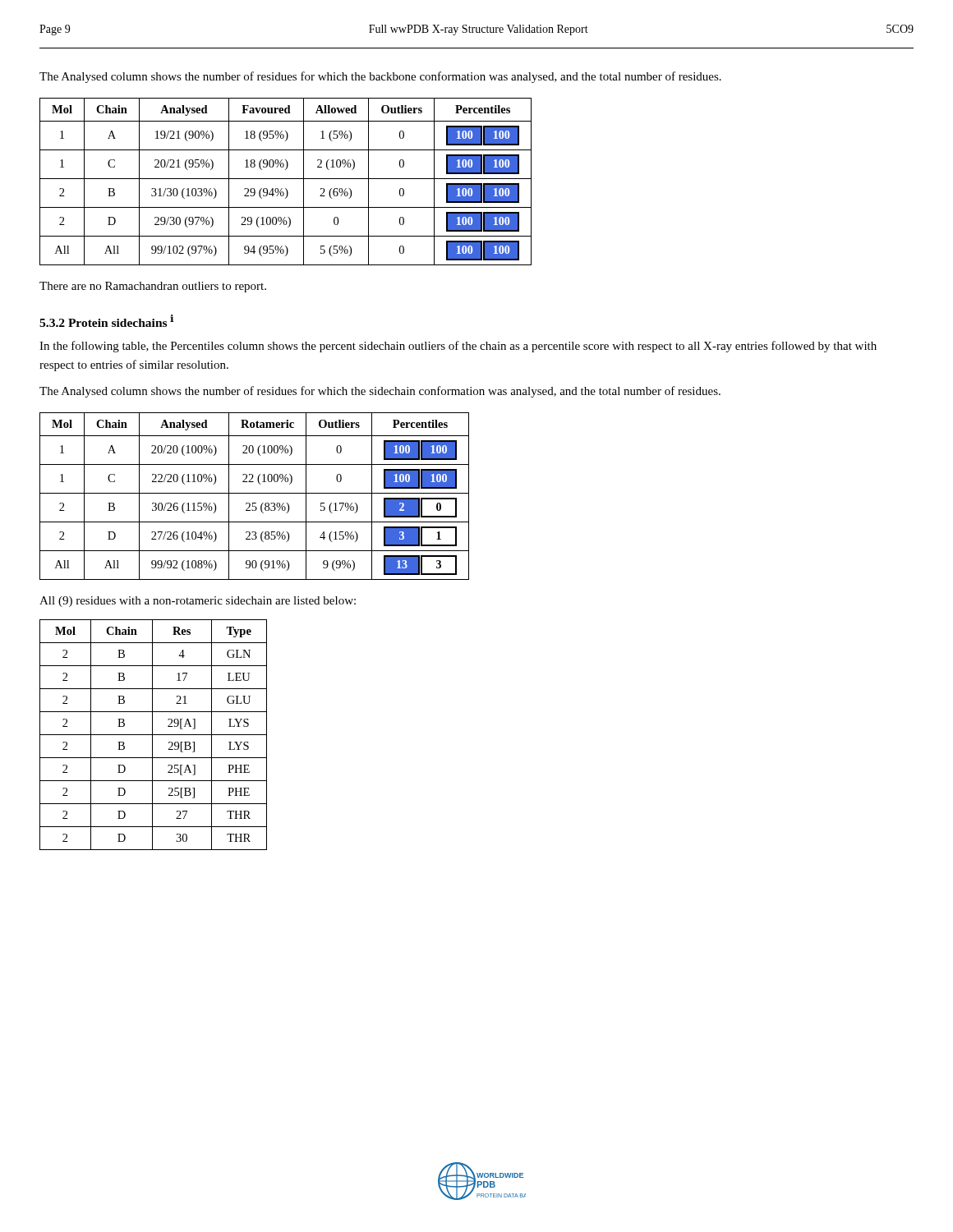Find the table that mentions "29/30 (97%)"
This screenshot has height=1232, width=953.
point(476,181)
